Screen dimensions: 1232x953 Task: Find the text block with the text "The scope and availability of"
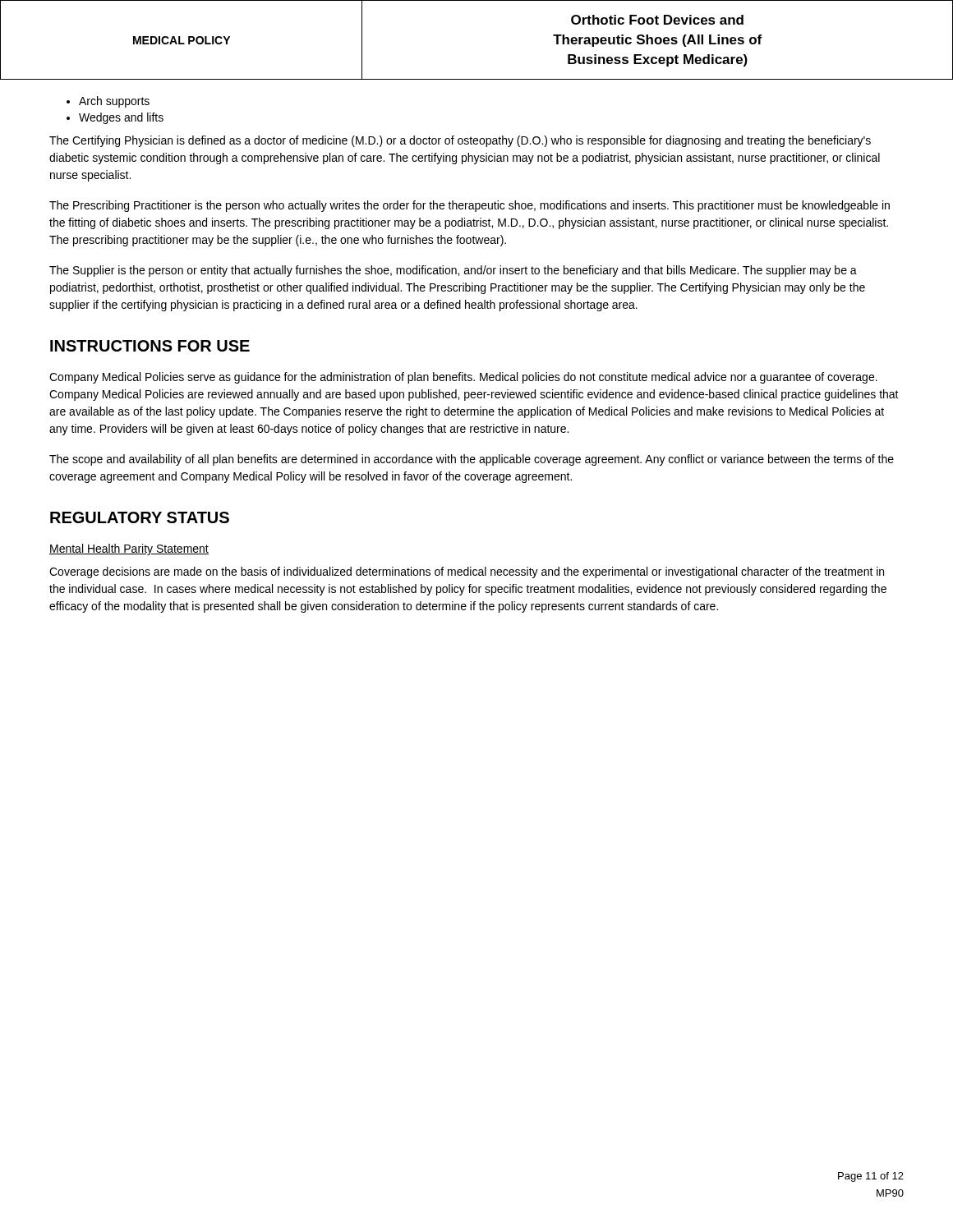coord(476,469)
